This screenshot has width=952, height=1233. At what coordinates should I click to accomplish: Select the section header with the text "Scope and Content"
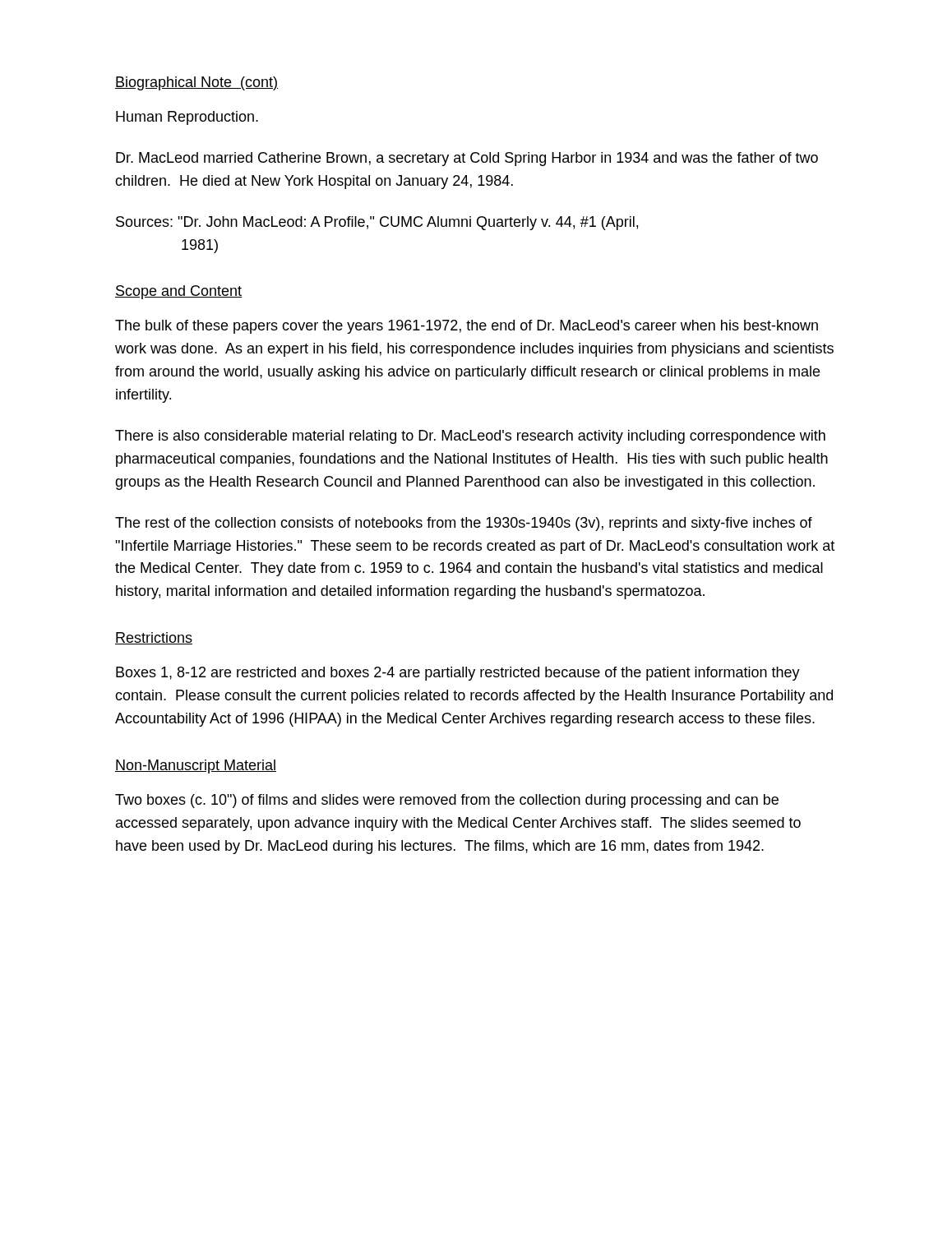pyautogui.click(x=178, y=291)
